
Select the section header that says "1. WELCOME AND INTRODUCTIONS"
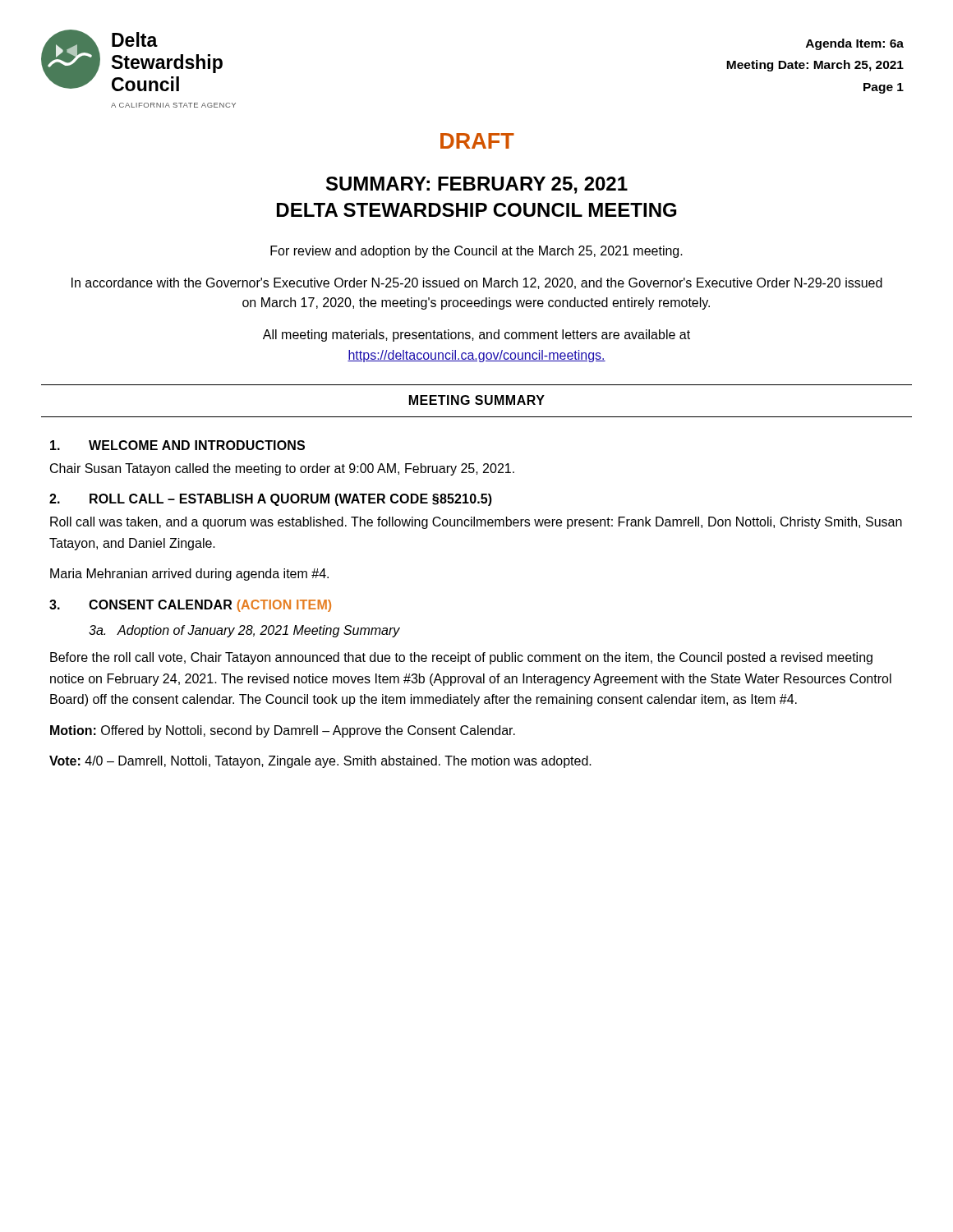pos(177,446)
